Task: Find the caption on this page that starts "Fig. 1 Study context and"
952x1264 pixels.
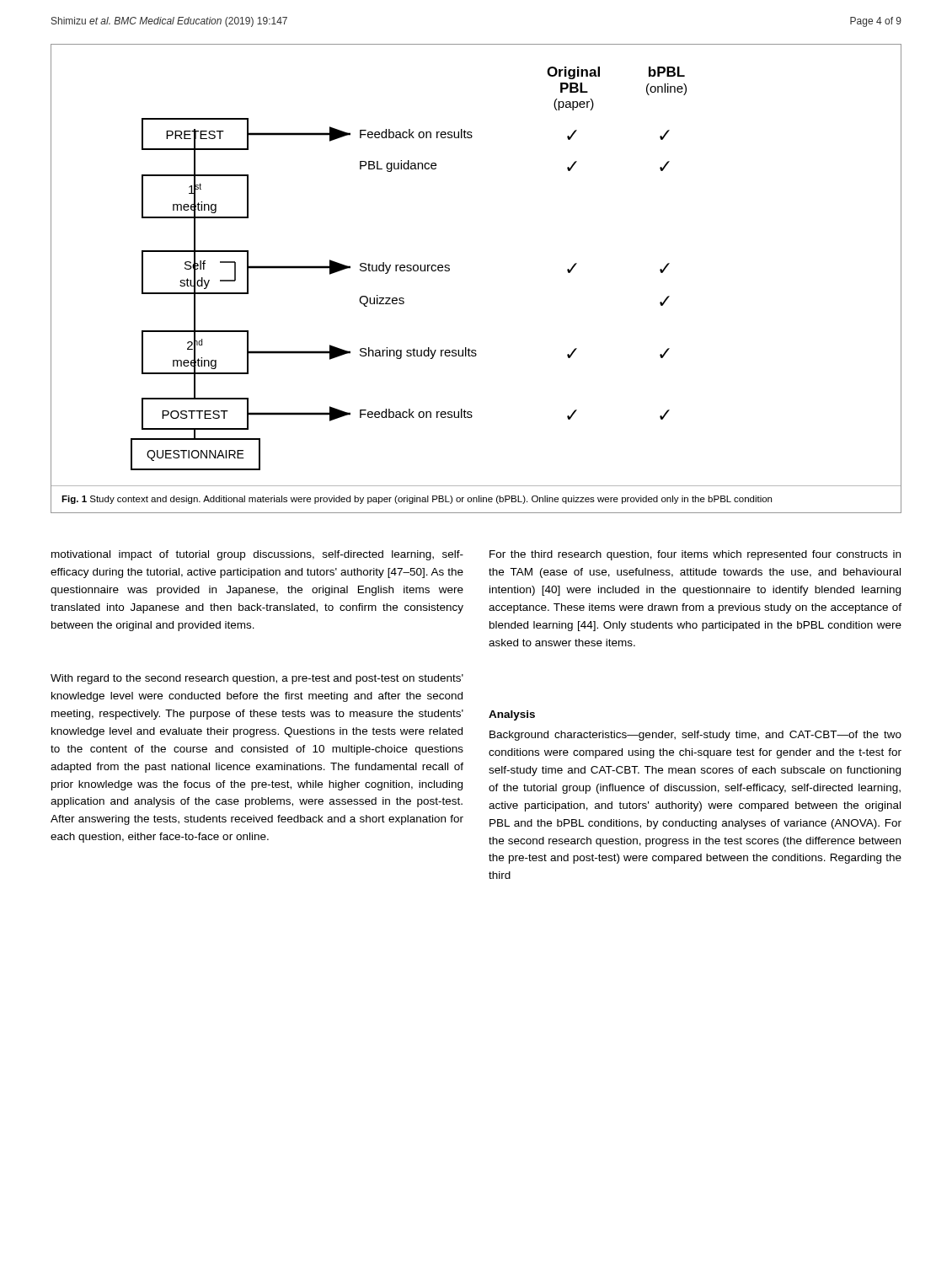Action: (417, 499)
